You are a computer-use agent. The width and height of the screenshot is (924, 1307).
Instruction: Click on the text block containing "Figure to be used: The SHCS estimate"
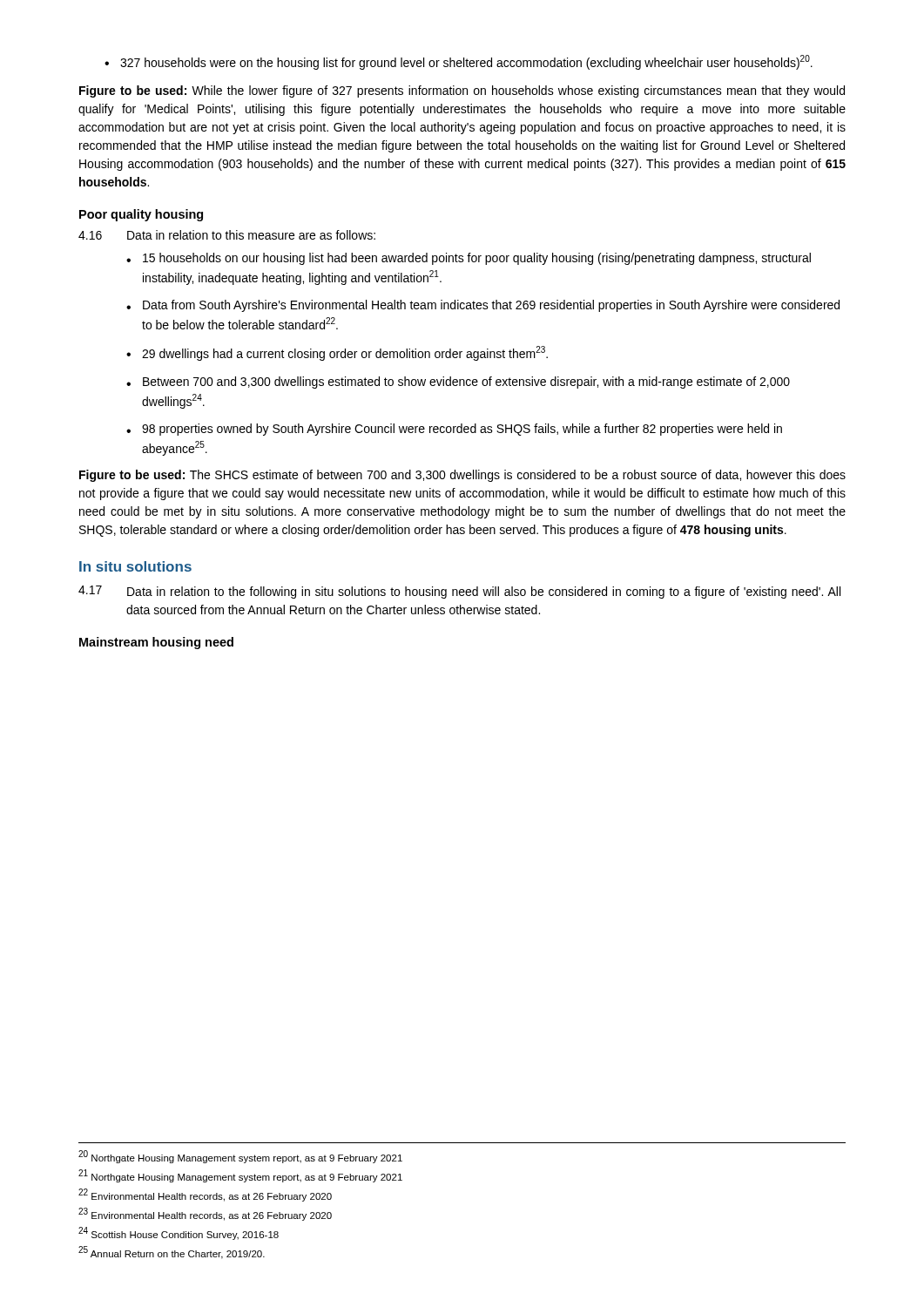point(462,503)
